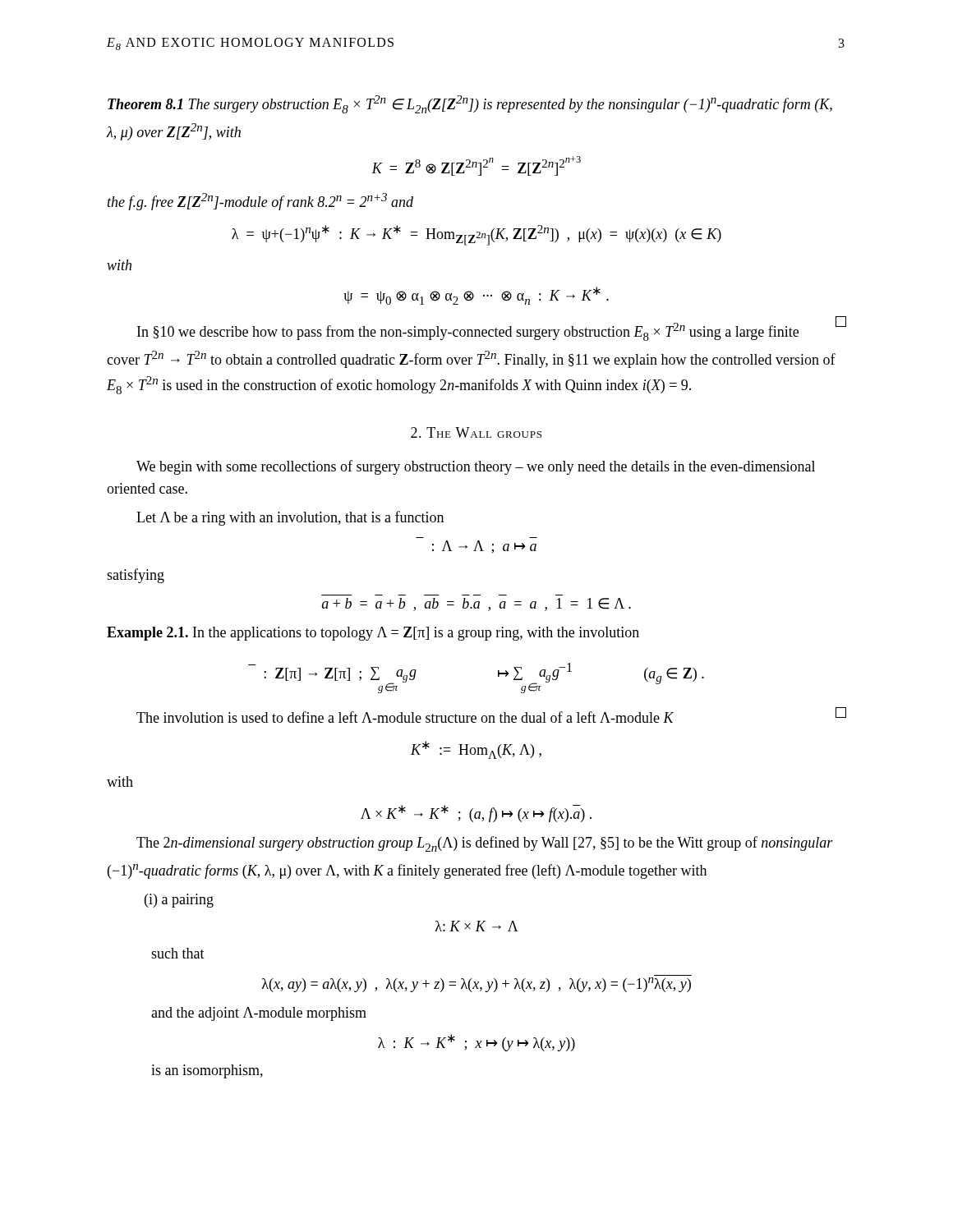Locate the block of text that opens with "The 2n-dimensional surgery obstruction"

(x=470, y=856)
